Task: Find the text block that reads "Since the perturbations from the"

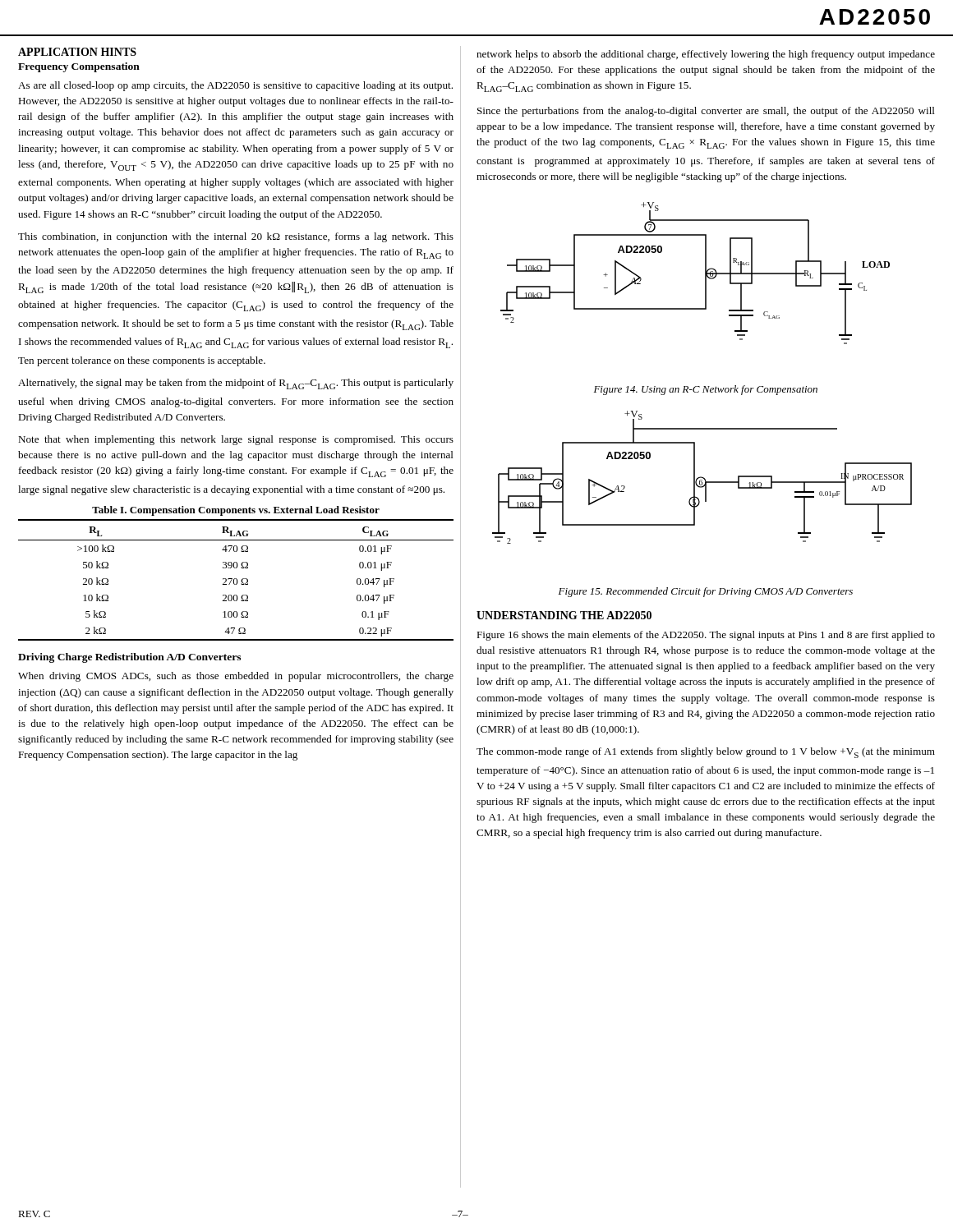Action: tap(706, 143)
